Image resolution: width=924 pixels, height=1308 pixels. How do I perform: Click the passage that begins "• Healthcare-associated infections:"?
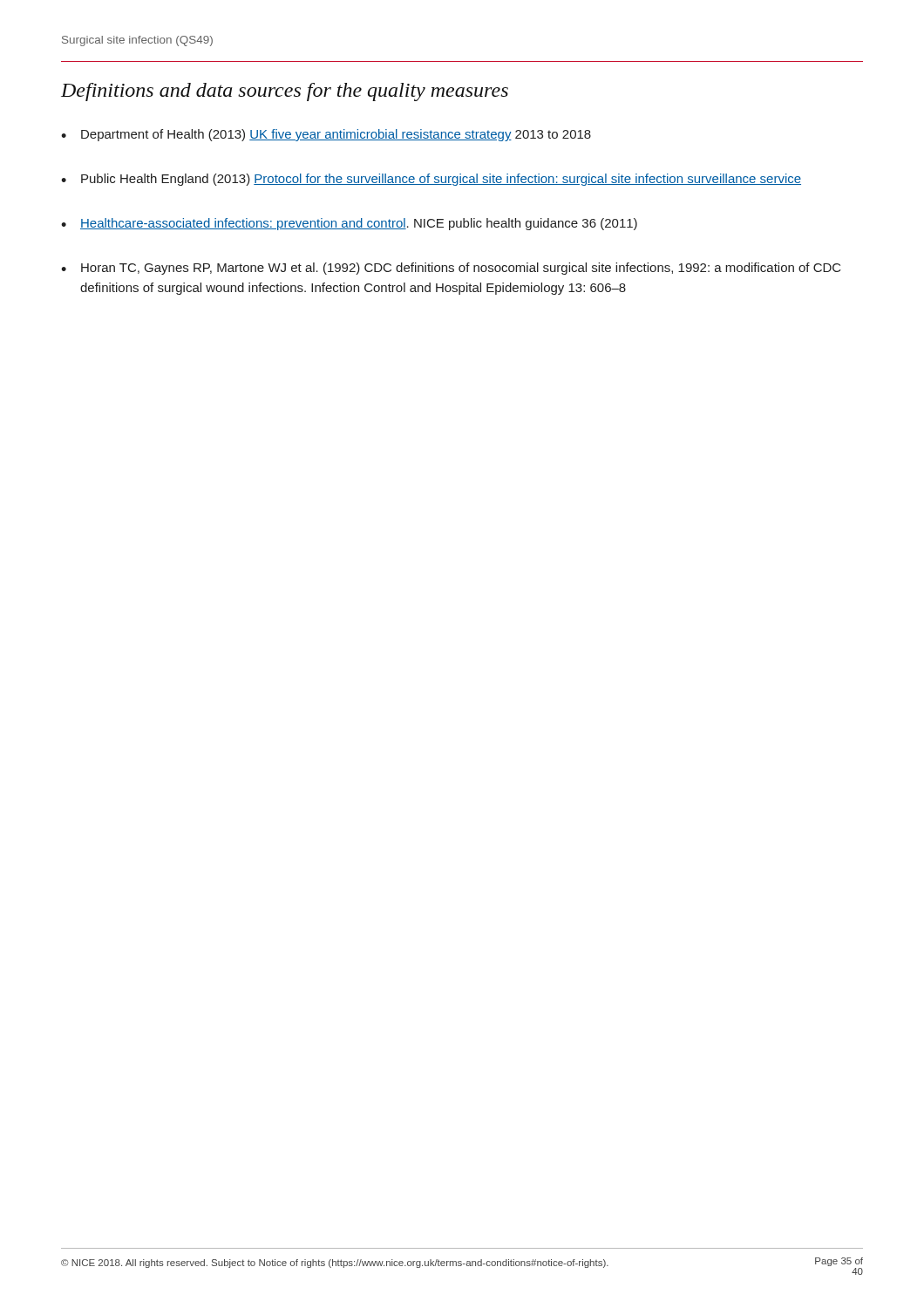(x=349, y=225)
